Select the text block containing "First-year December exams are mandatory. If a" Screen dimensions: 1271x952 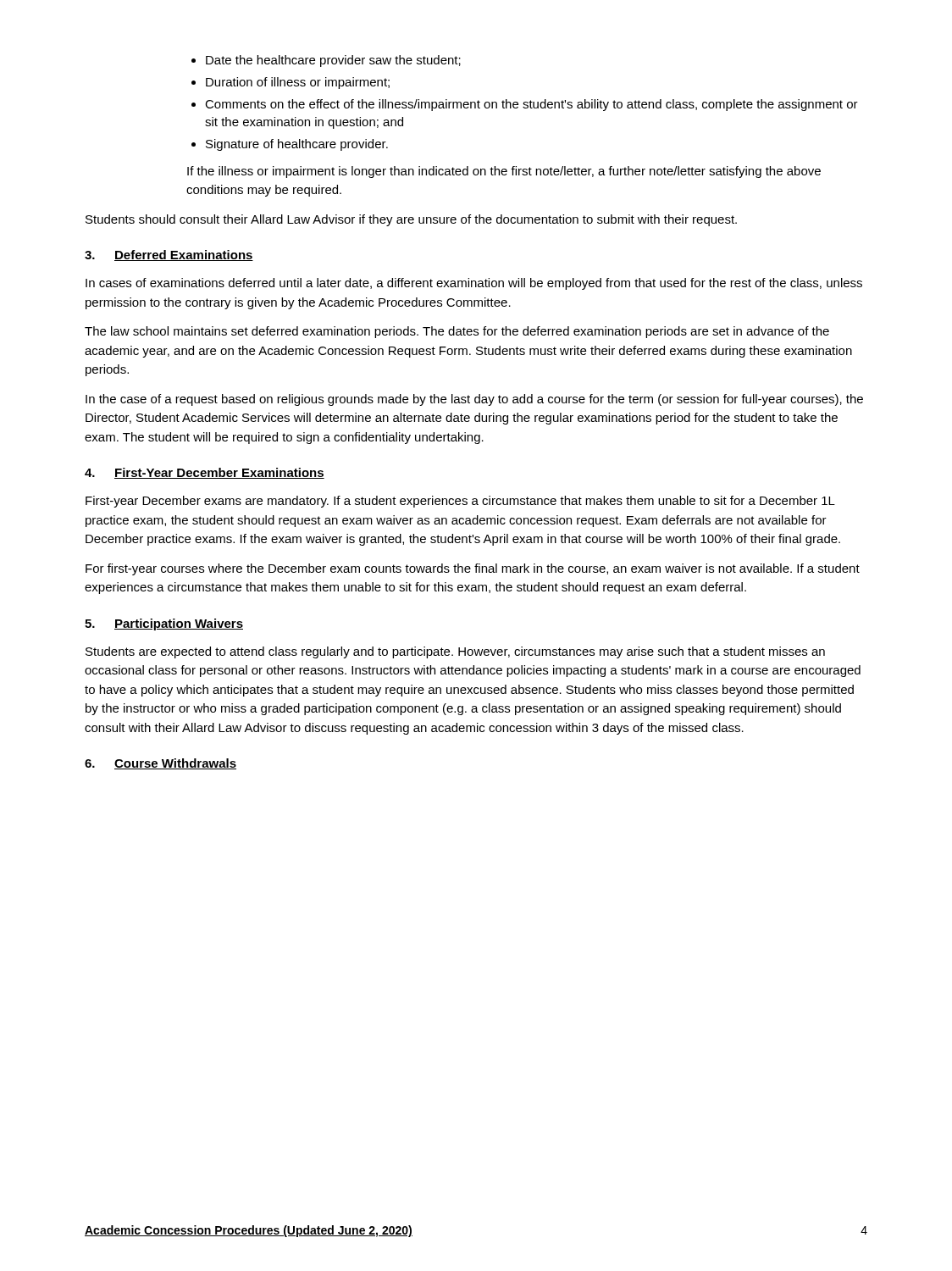click(x=463, y=520)
